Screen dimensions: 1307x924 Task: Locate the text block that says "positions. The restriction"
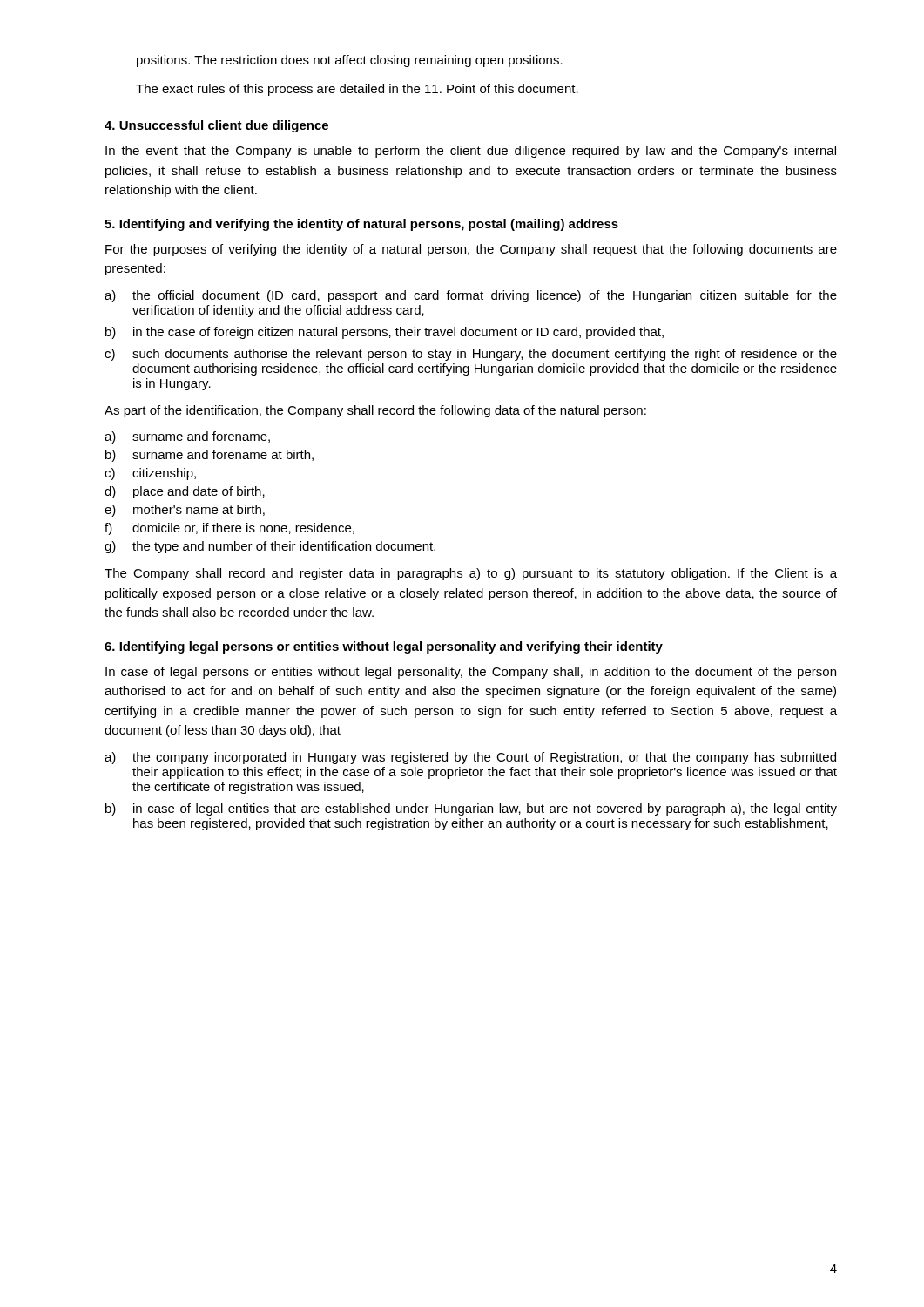[349, 60]
